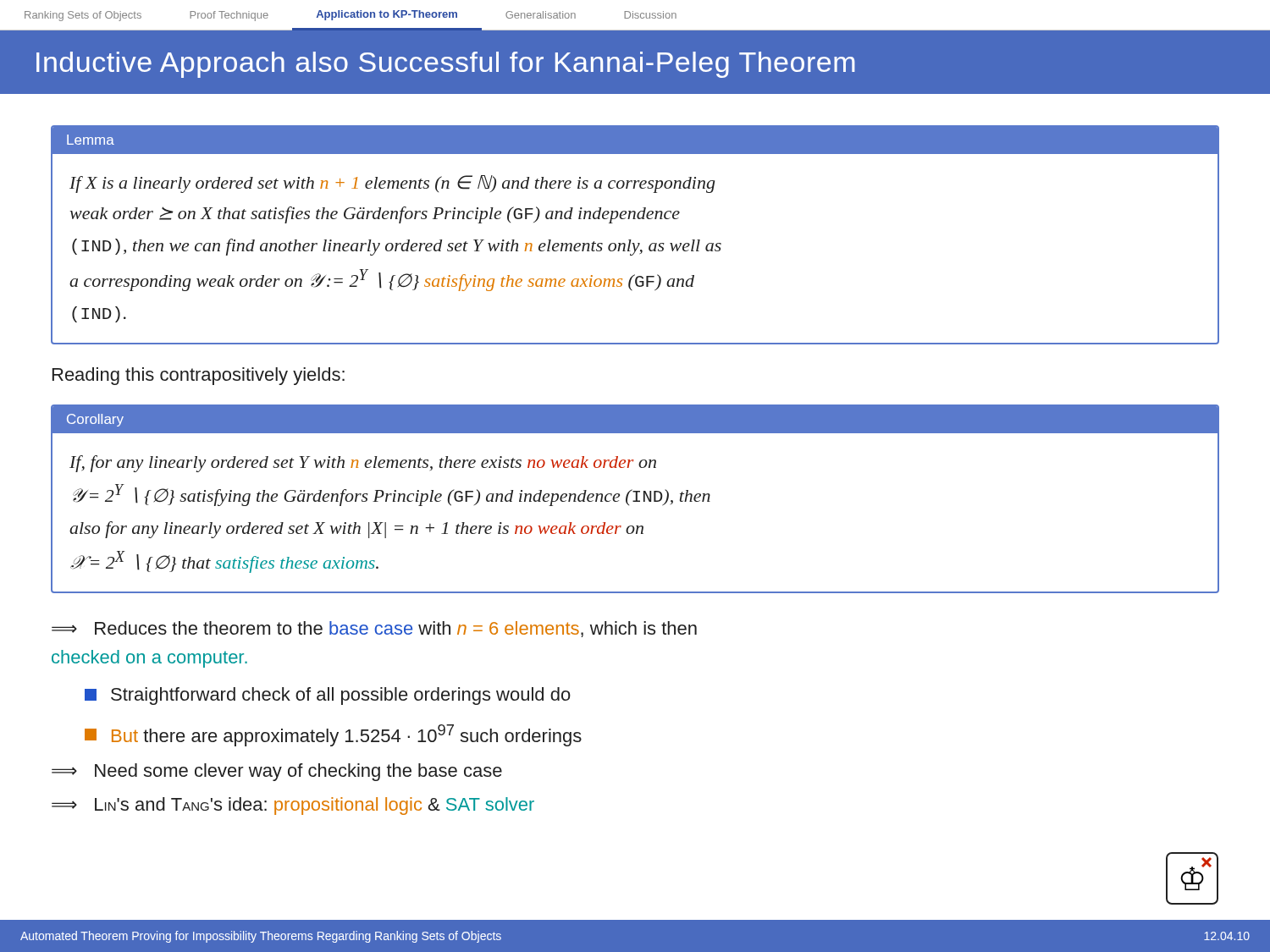
Task: Find the title that says "Inductive Approach also Successful for Kannai-Peleg Theorem"
Action: pos(635,62)
